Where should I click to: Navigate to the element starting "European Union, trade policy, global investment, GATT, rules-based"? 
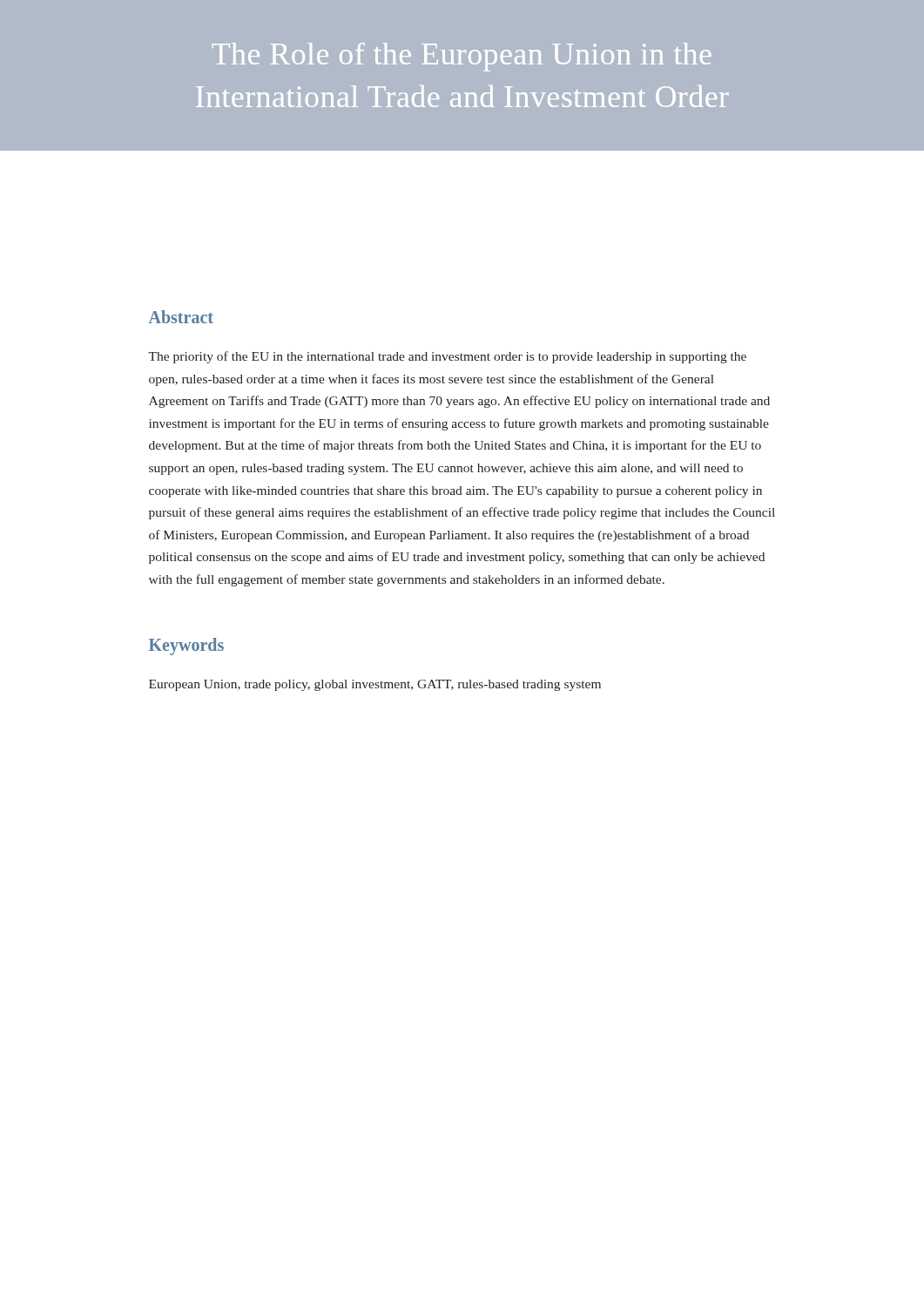(375, 684)
